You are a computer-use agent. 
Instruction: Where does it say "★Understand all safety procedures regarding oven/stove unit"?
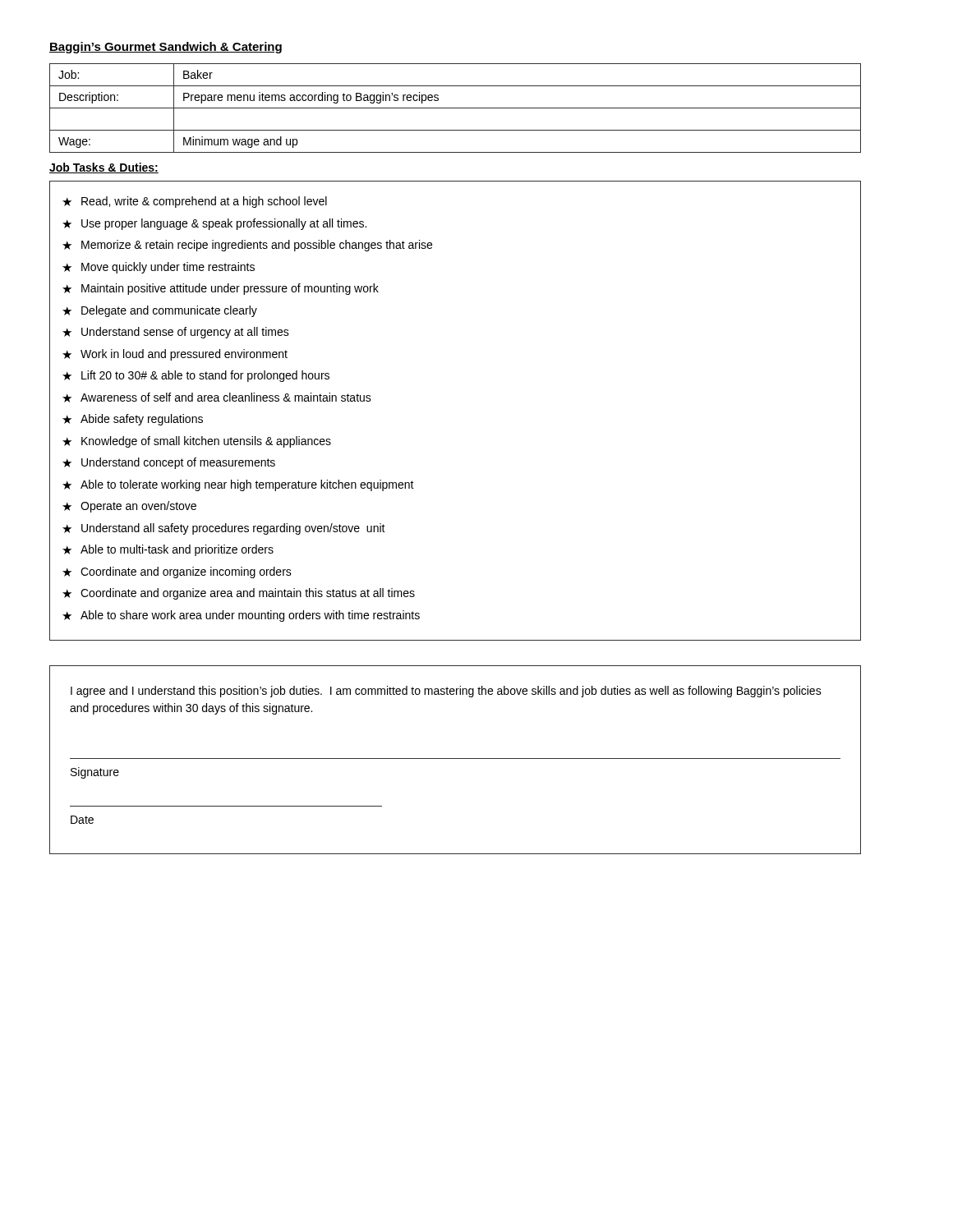pos(223,529)
